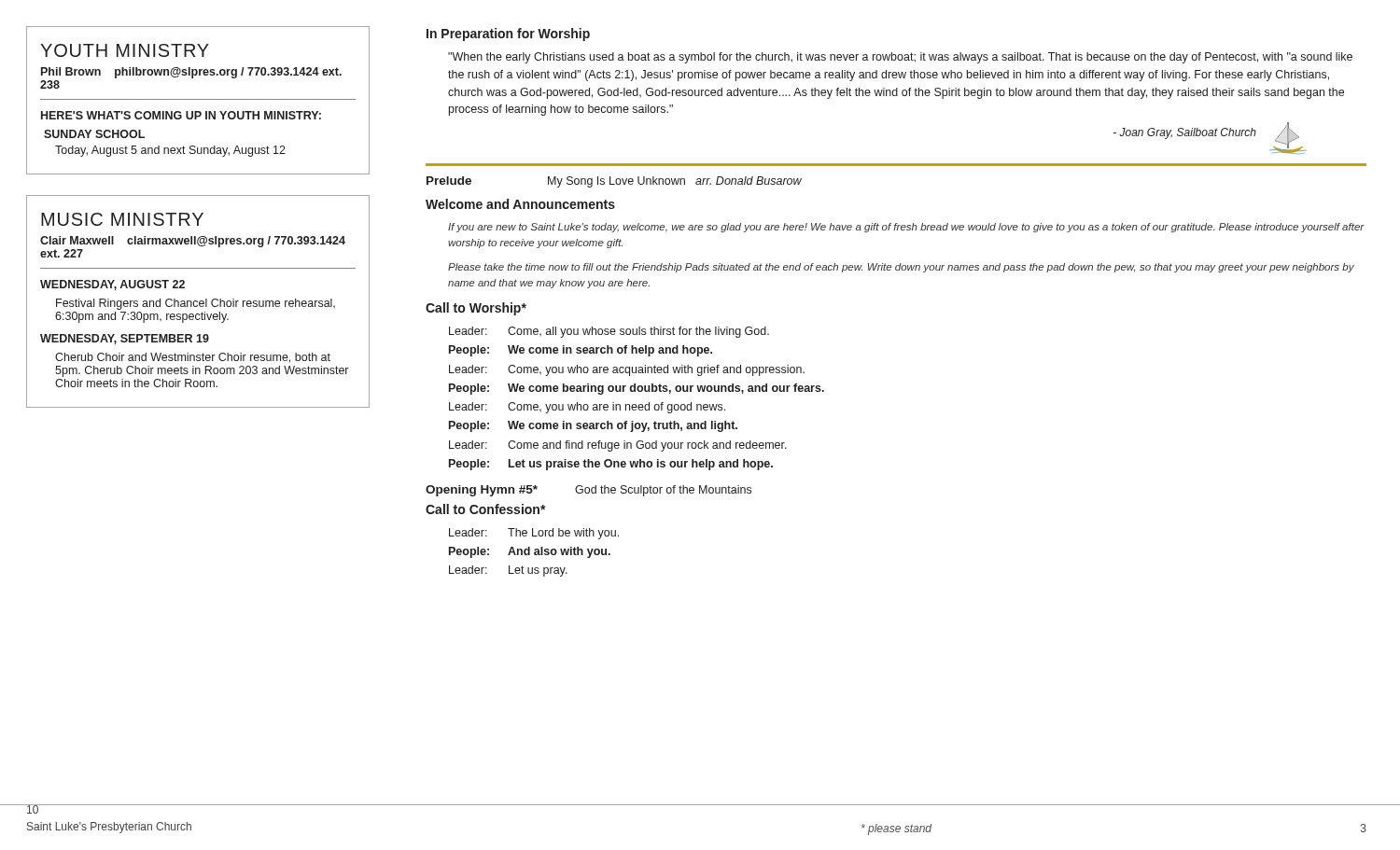Click where it says "Clair Maxwell clairmaxwell@slpres.org / 770.393.1424 ext. 227"
The image size is (1400, 850).
point(193,247)
